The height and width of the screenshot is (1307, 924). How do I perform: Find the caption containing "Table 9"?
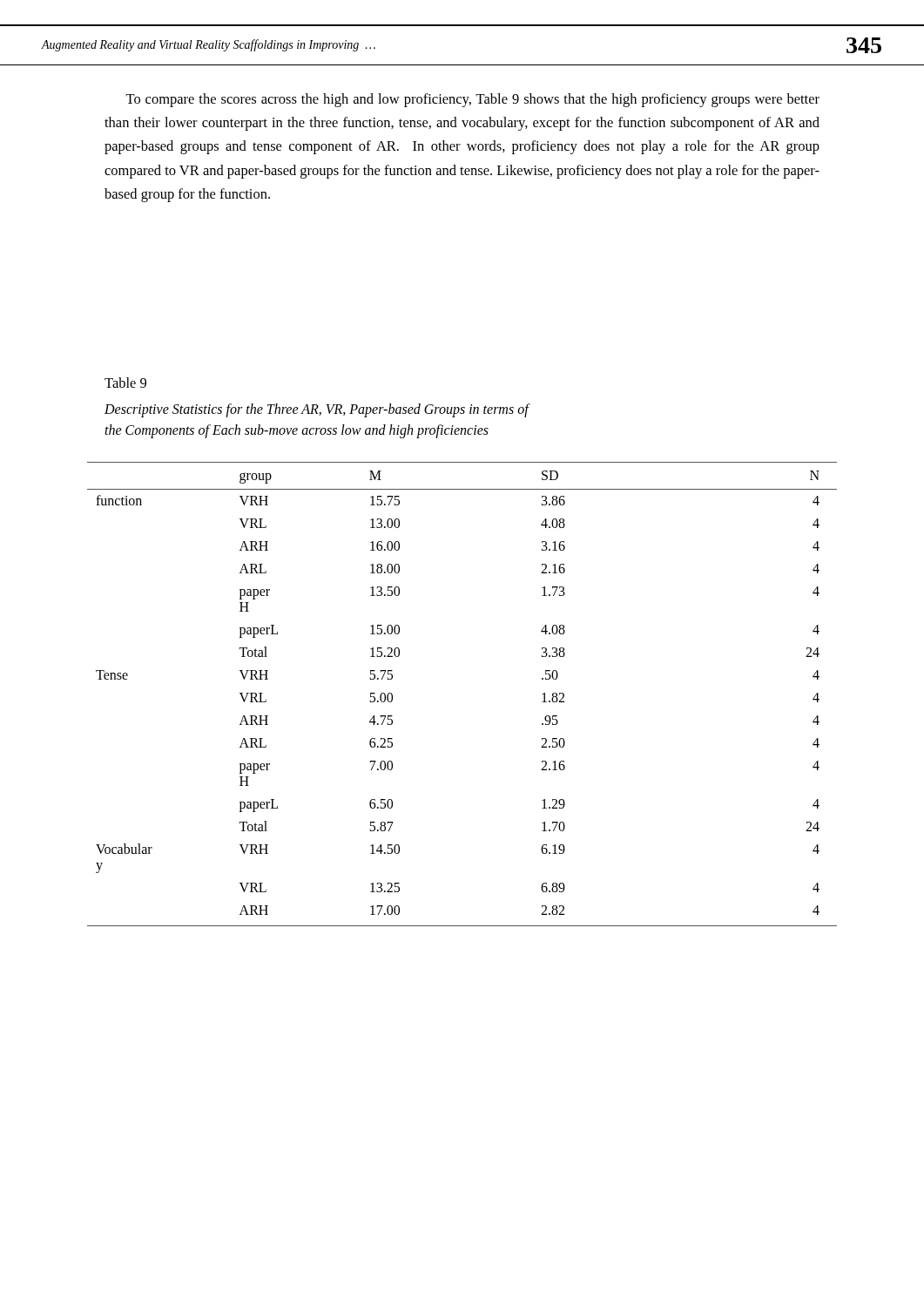tap(126, 383)
